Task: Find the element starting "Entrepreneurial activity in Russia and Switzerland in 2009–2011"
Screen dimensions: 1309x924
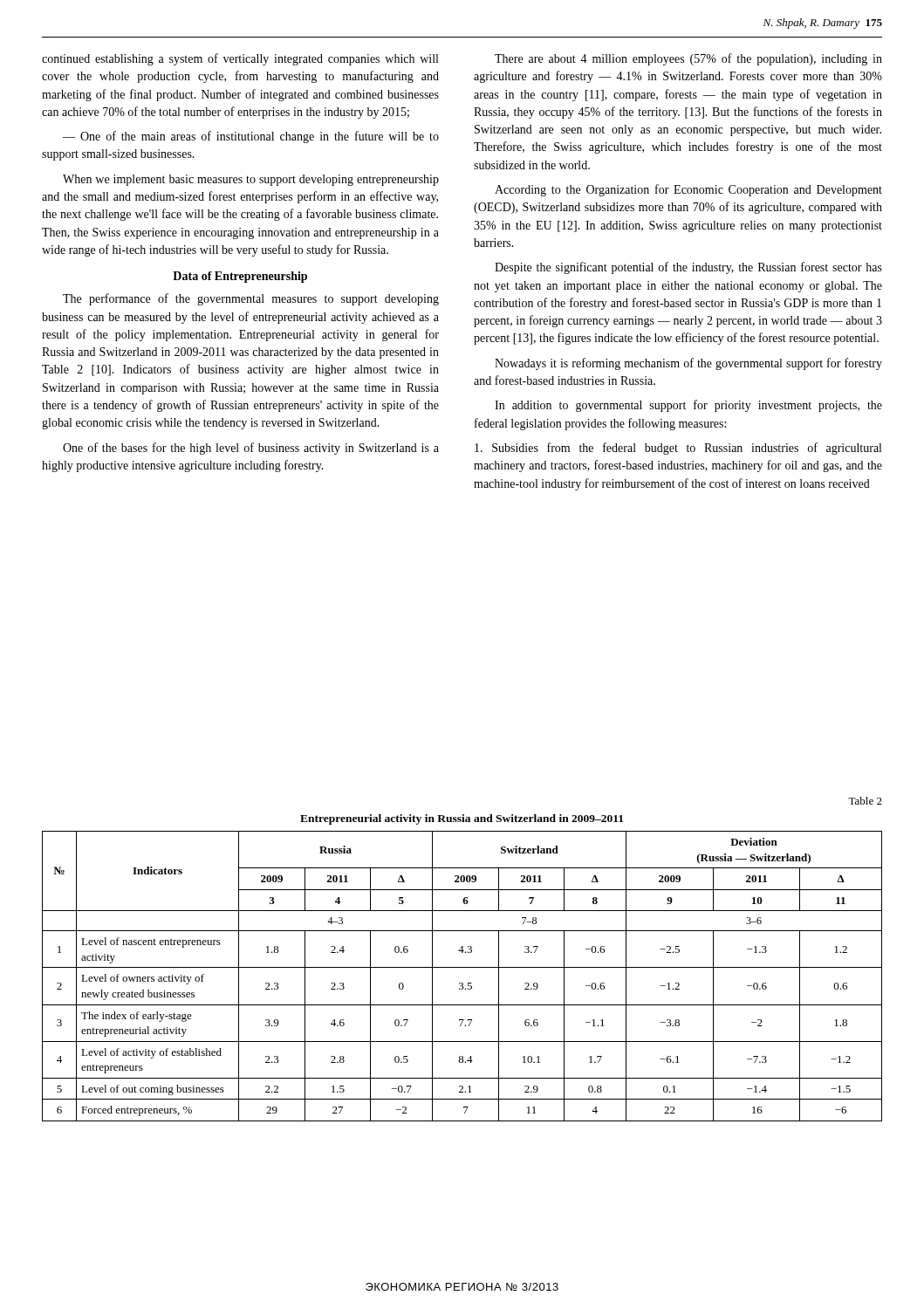Action: (x=462, y=818)
